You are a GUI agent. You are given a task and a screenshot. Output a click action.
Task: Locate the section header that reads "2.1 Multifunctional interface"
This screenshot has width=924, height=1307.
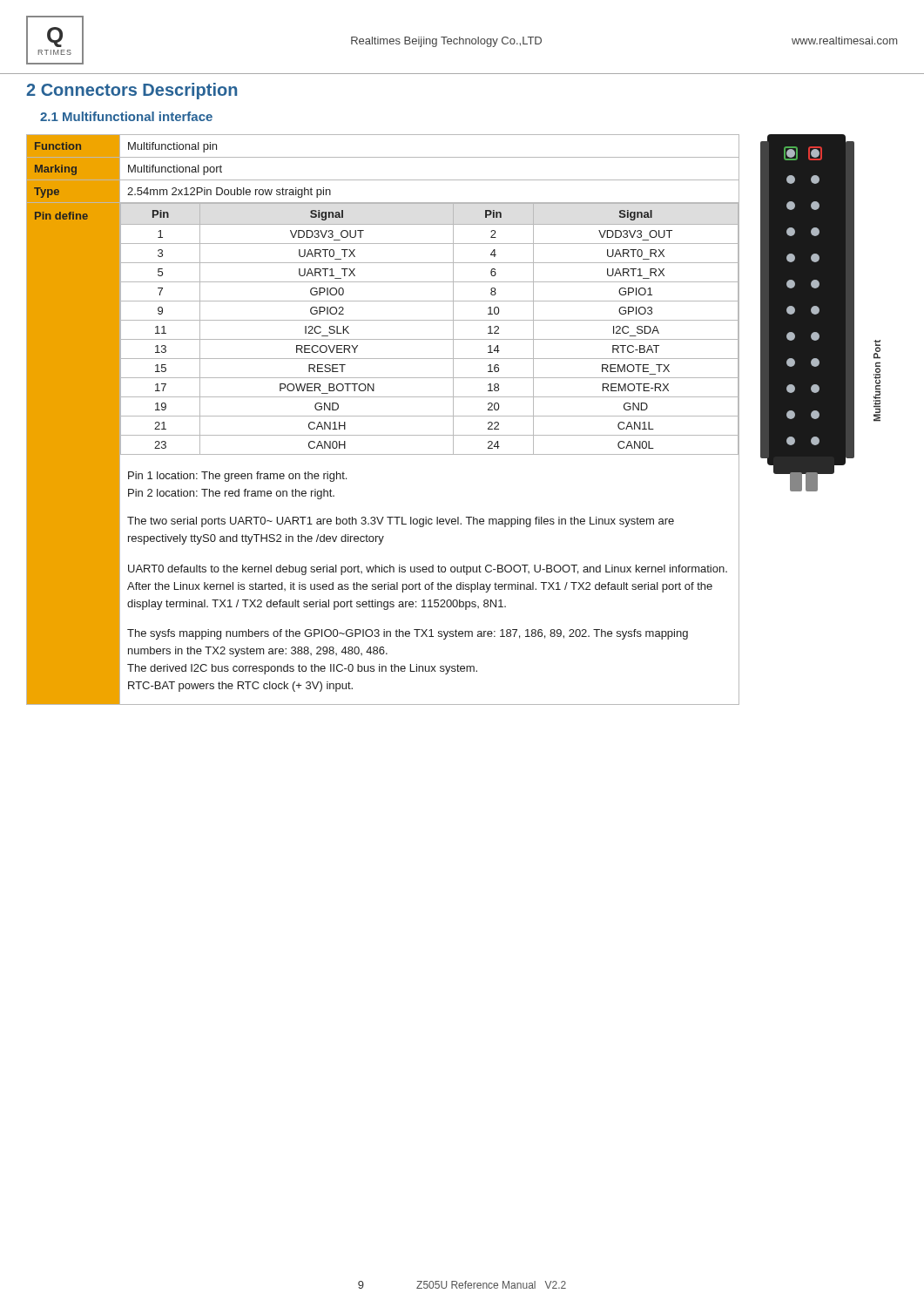(126, 116)
